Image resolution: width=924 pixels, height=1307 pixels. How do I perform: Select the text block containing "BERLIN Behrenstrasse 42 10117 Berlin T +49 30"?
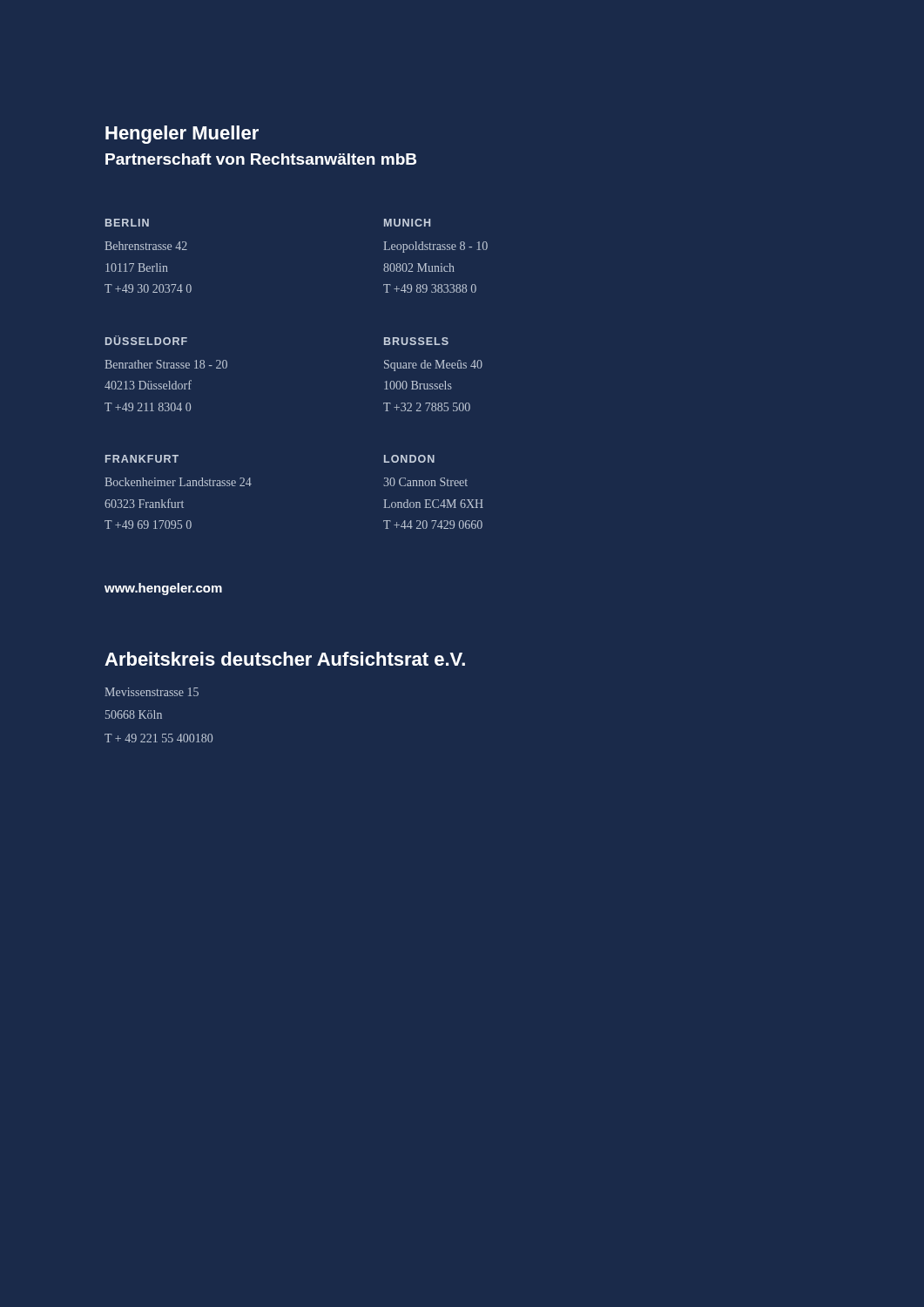(127, 223)
